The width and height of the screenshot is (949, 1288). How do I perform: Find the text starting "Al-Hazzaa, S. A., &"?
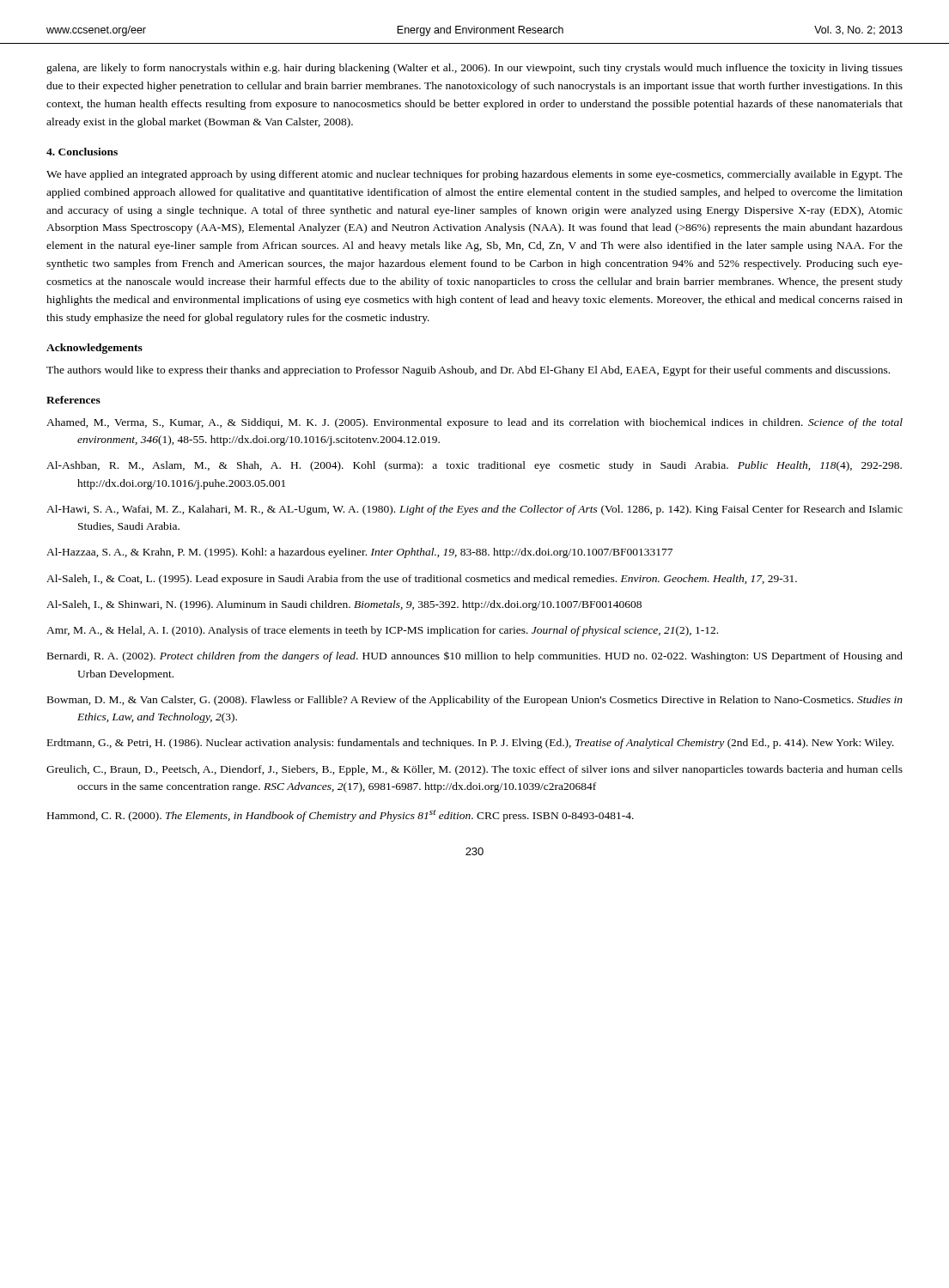tap(474, 553)
